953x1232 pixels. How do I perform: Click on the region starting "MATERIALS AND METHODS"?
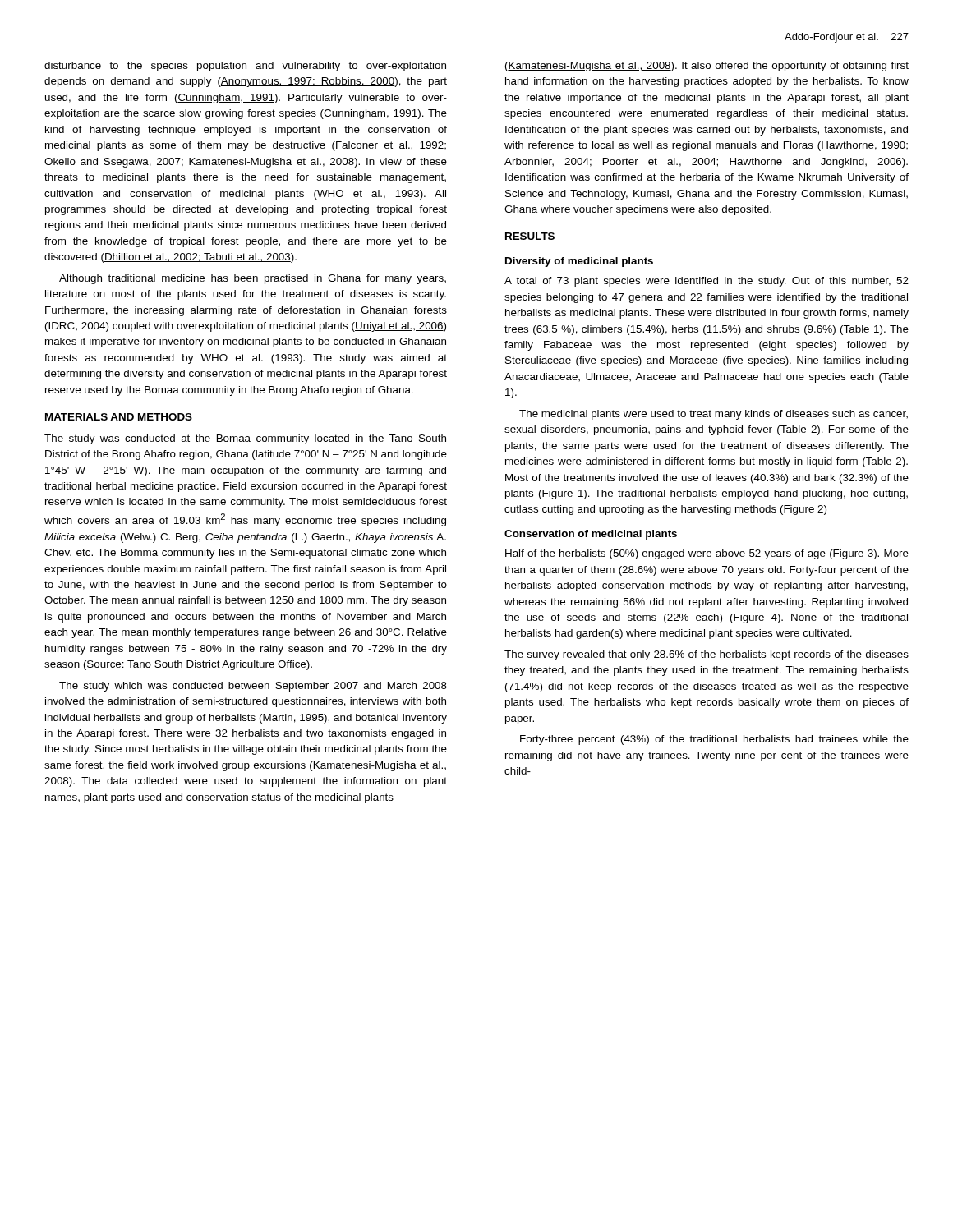tap(118, 417)
